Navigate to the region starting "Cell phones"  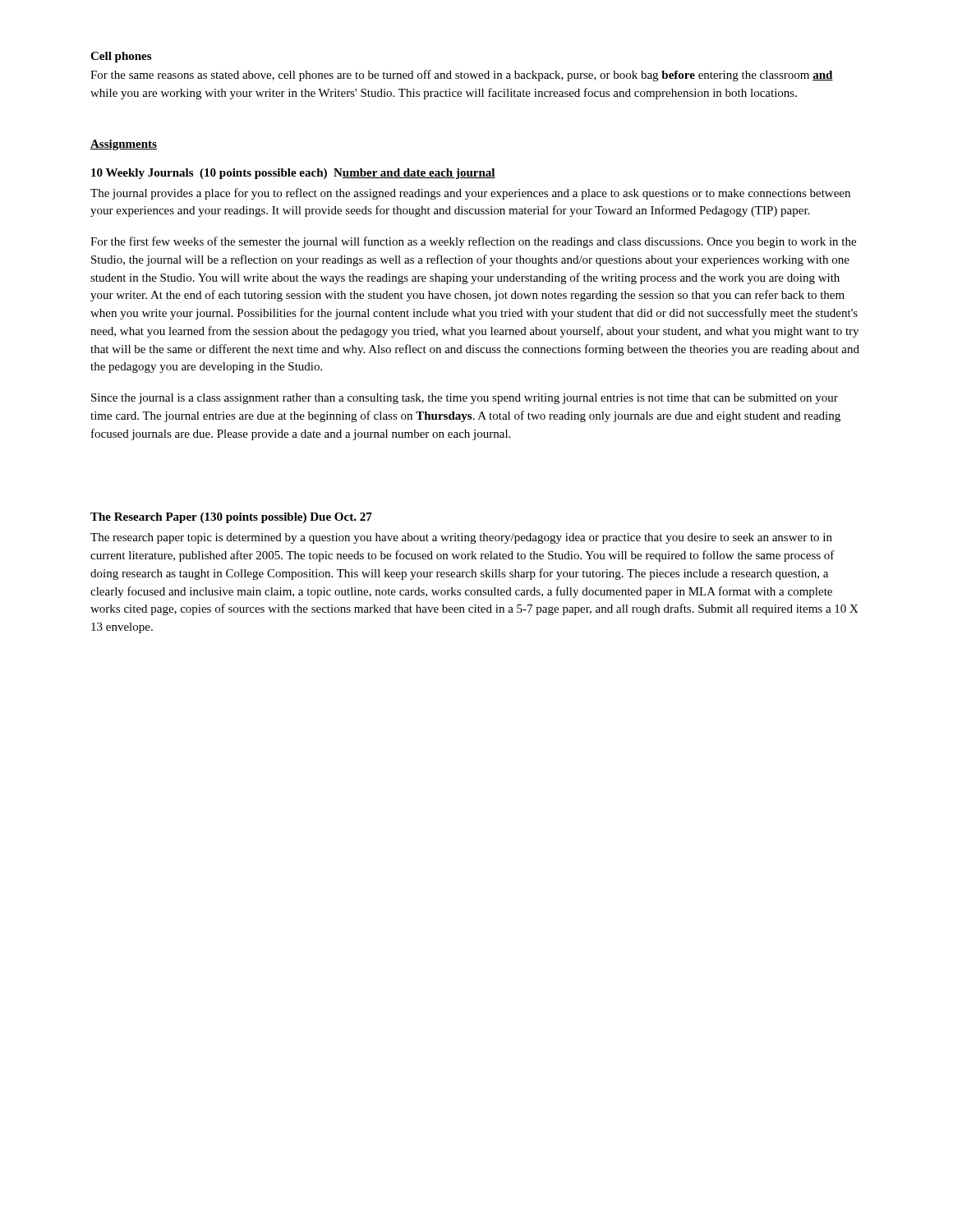[x=121, y=56]
